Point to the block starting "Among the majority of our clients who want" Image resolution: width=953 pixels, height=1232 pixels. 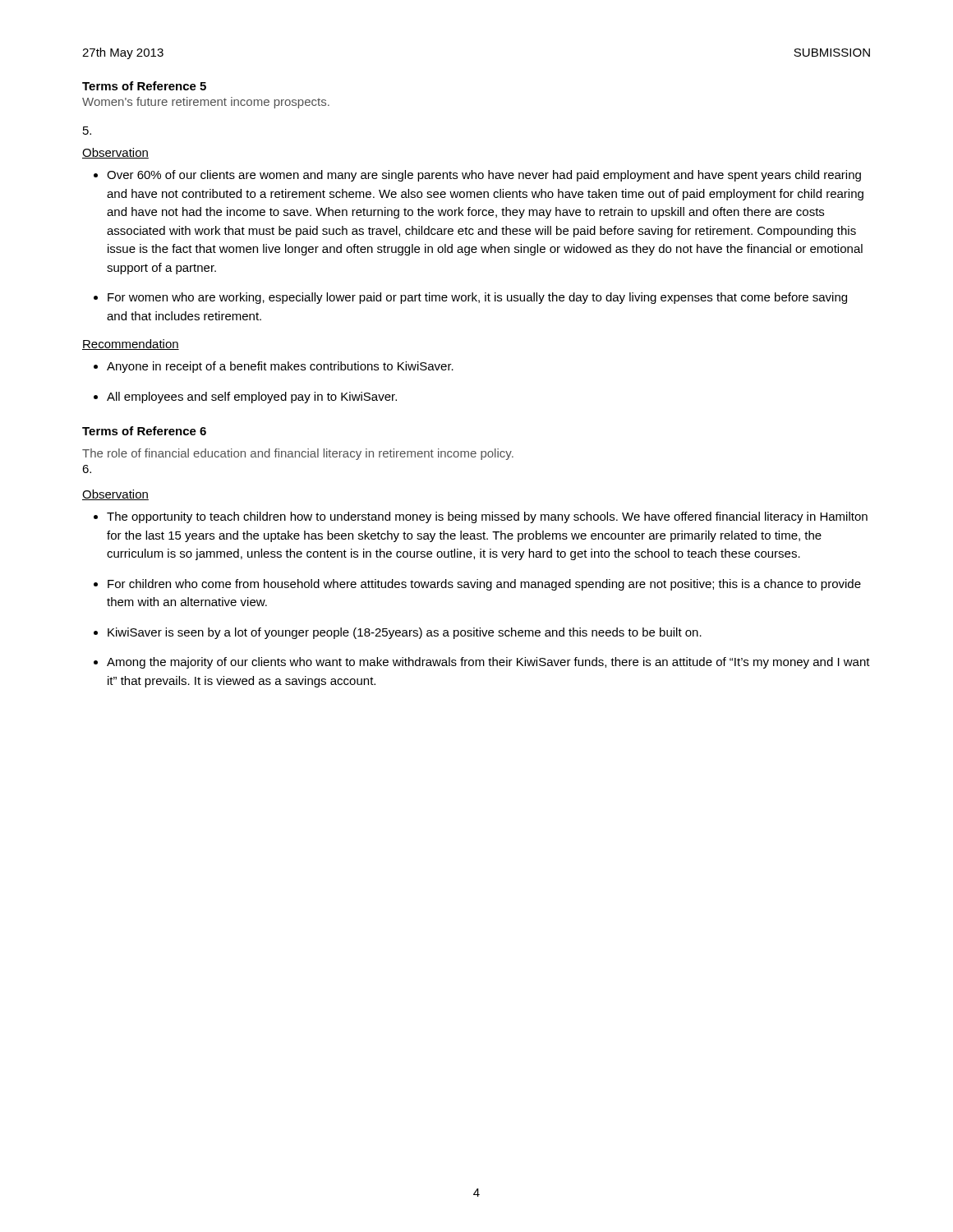(x=488, y=671)
